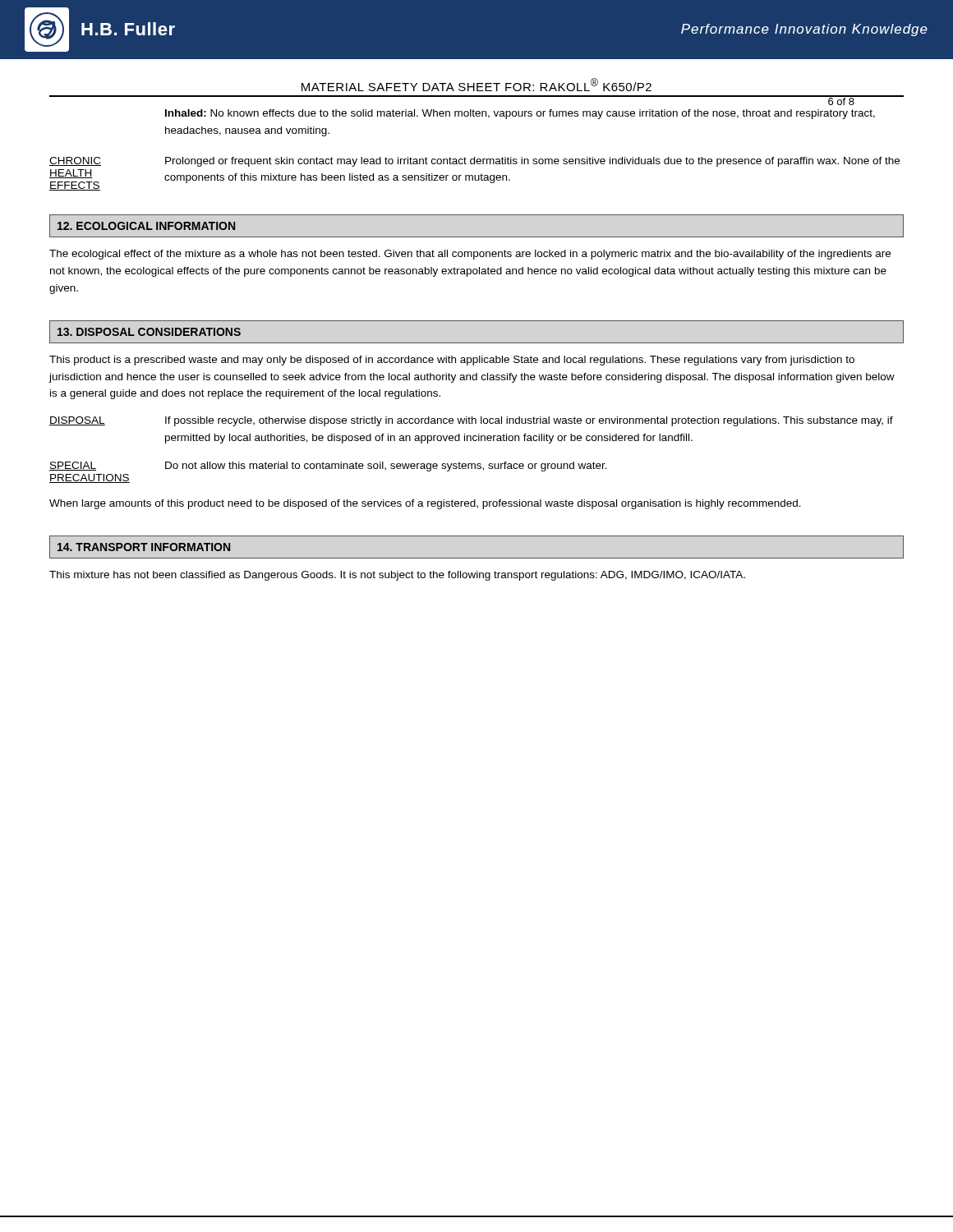953x1232 pixels.
Task: Locate the section header that says "14. TRANSPORT INFORMATION"
Action: (x=144, y=547)
